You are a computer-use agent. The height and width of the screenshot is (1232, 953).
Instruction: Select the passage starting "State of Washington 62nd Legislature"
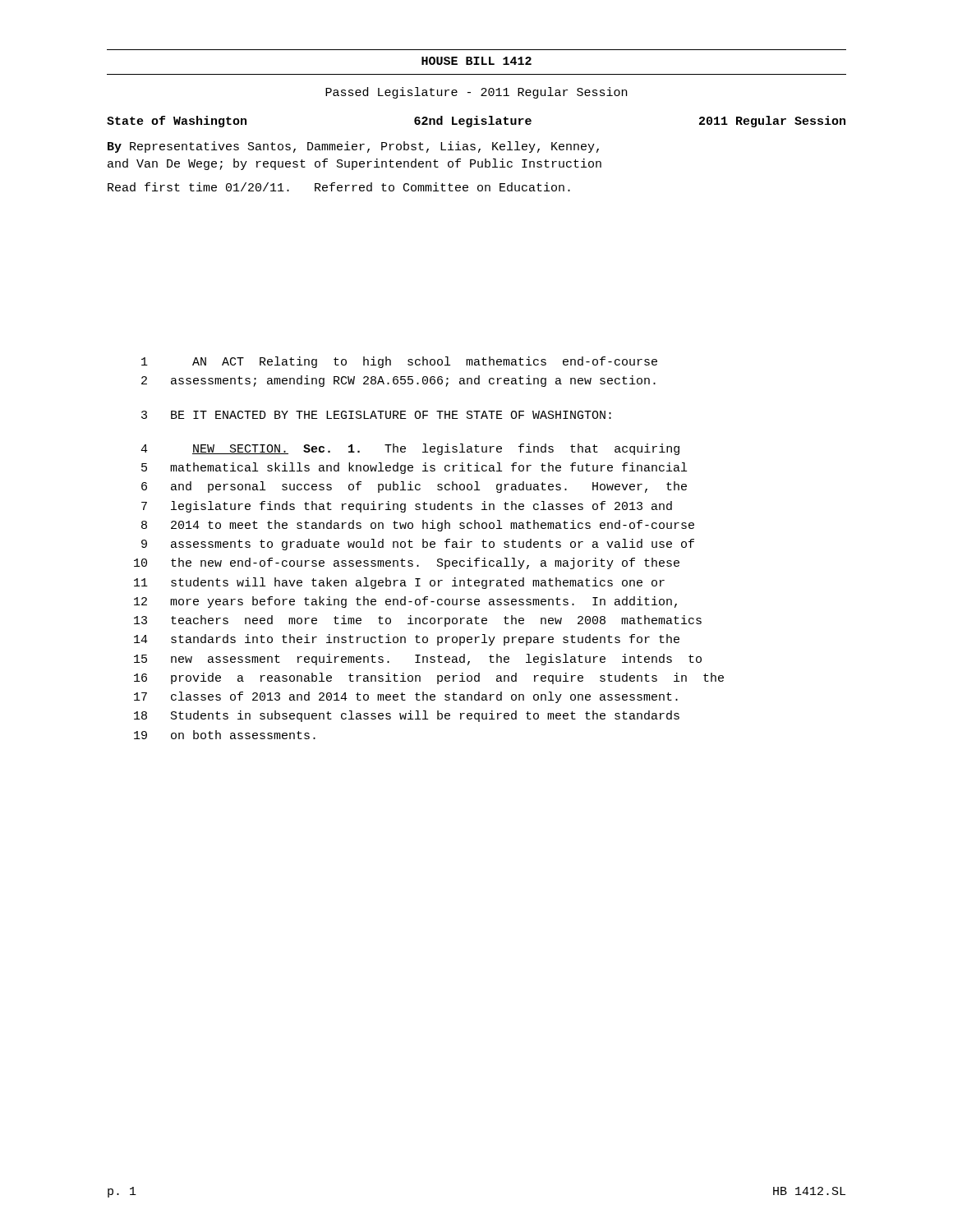click(x=476, y=122)
